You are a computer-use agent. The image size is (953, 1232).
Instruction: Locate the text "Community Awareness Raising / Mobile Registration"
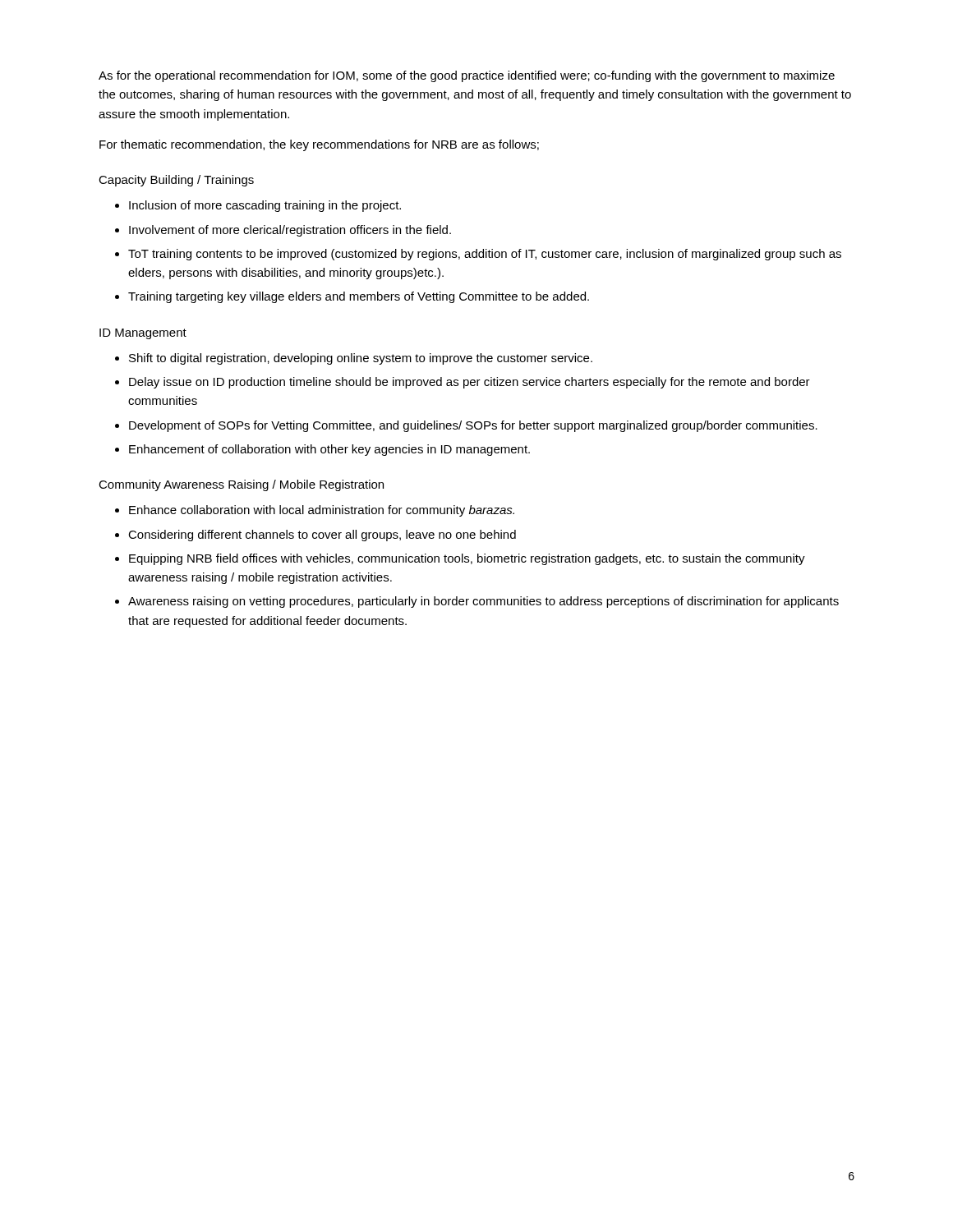click(x=242, y=484)
